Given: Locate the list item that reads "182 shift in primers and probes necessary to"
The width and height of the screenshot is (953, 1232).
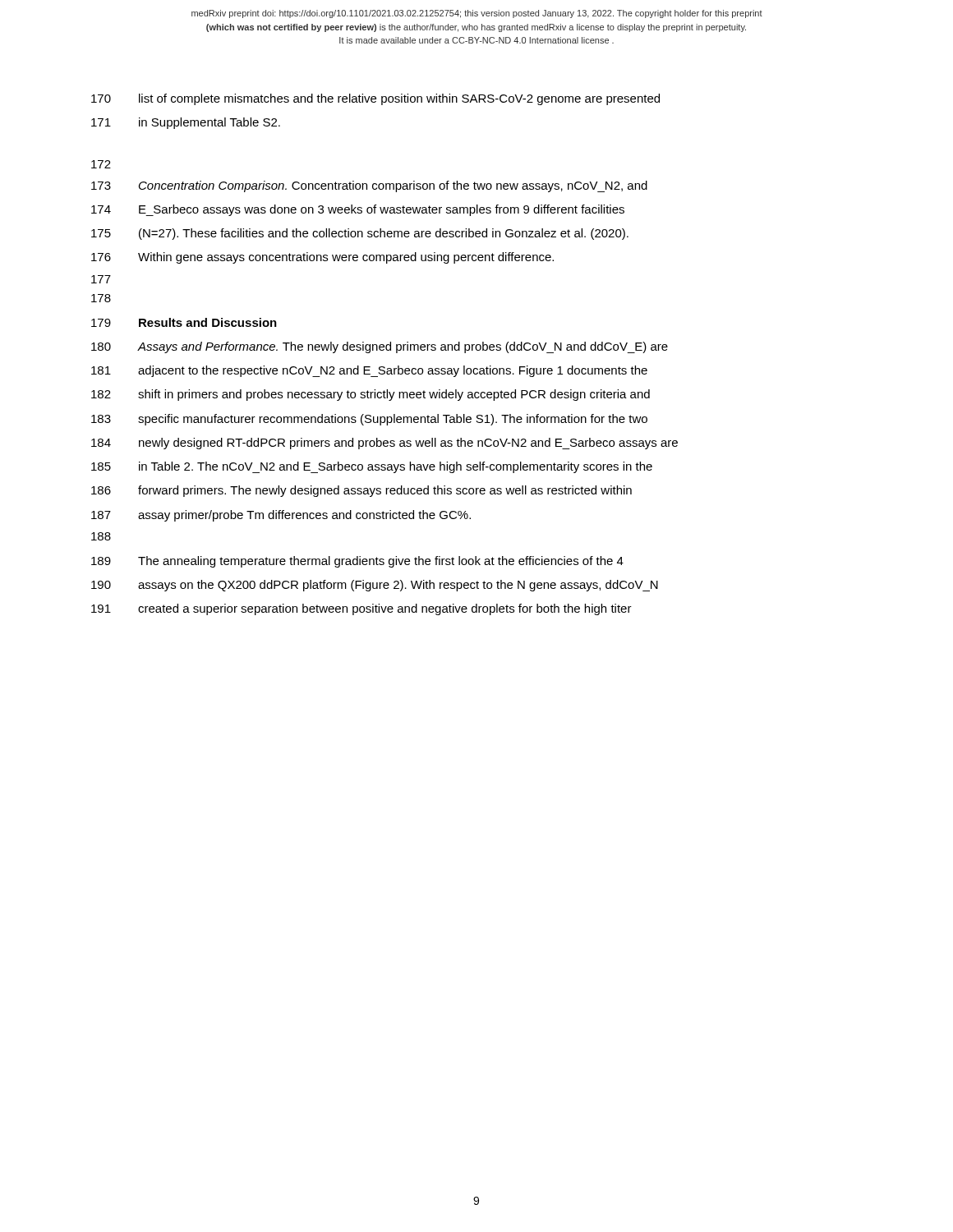Looking at the screenshot, I should coord(370,394).
